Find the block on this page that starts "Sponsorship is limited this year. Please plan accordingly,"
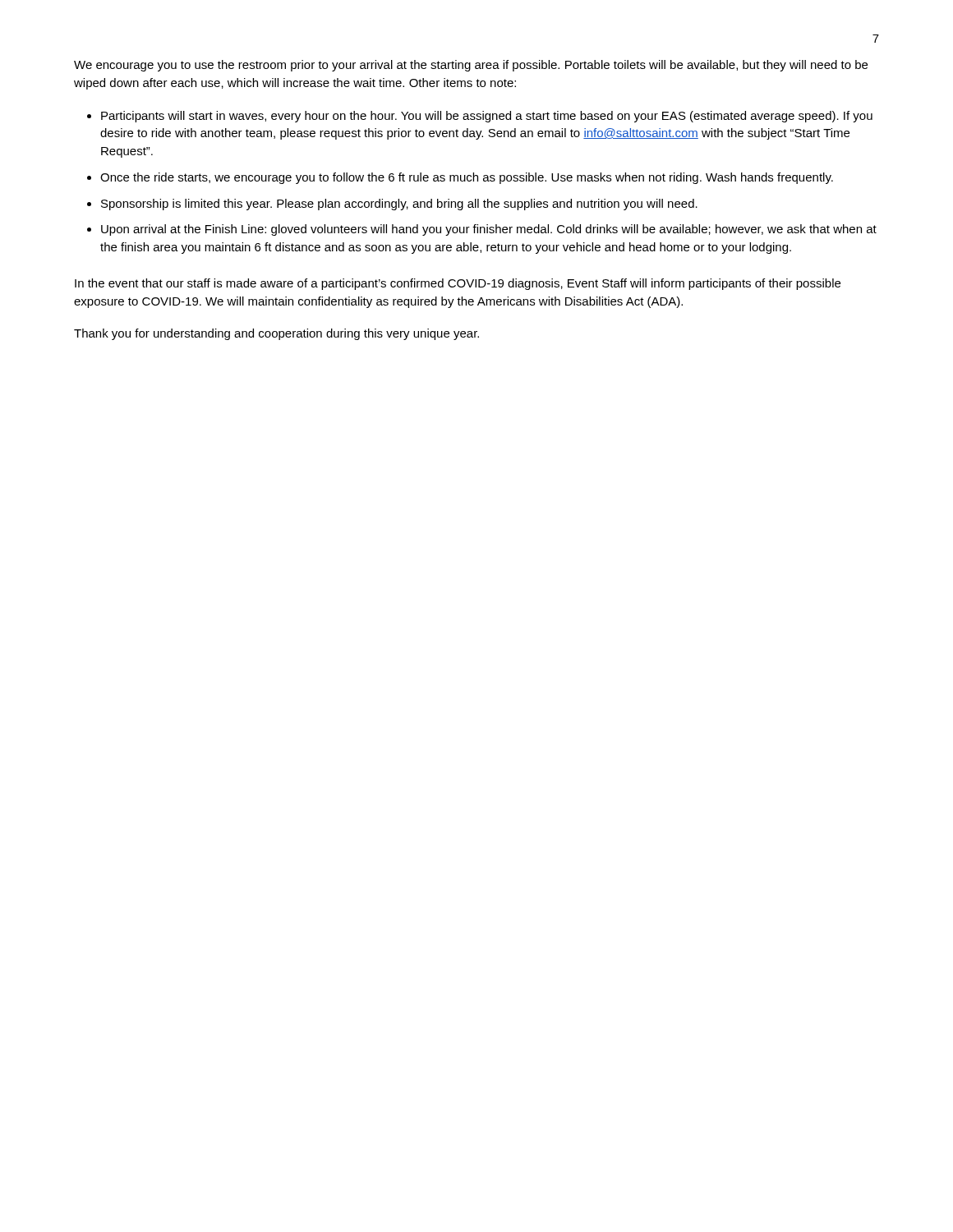Viewport: 953px width, 1232px height. [399, 203]
